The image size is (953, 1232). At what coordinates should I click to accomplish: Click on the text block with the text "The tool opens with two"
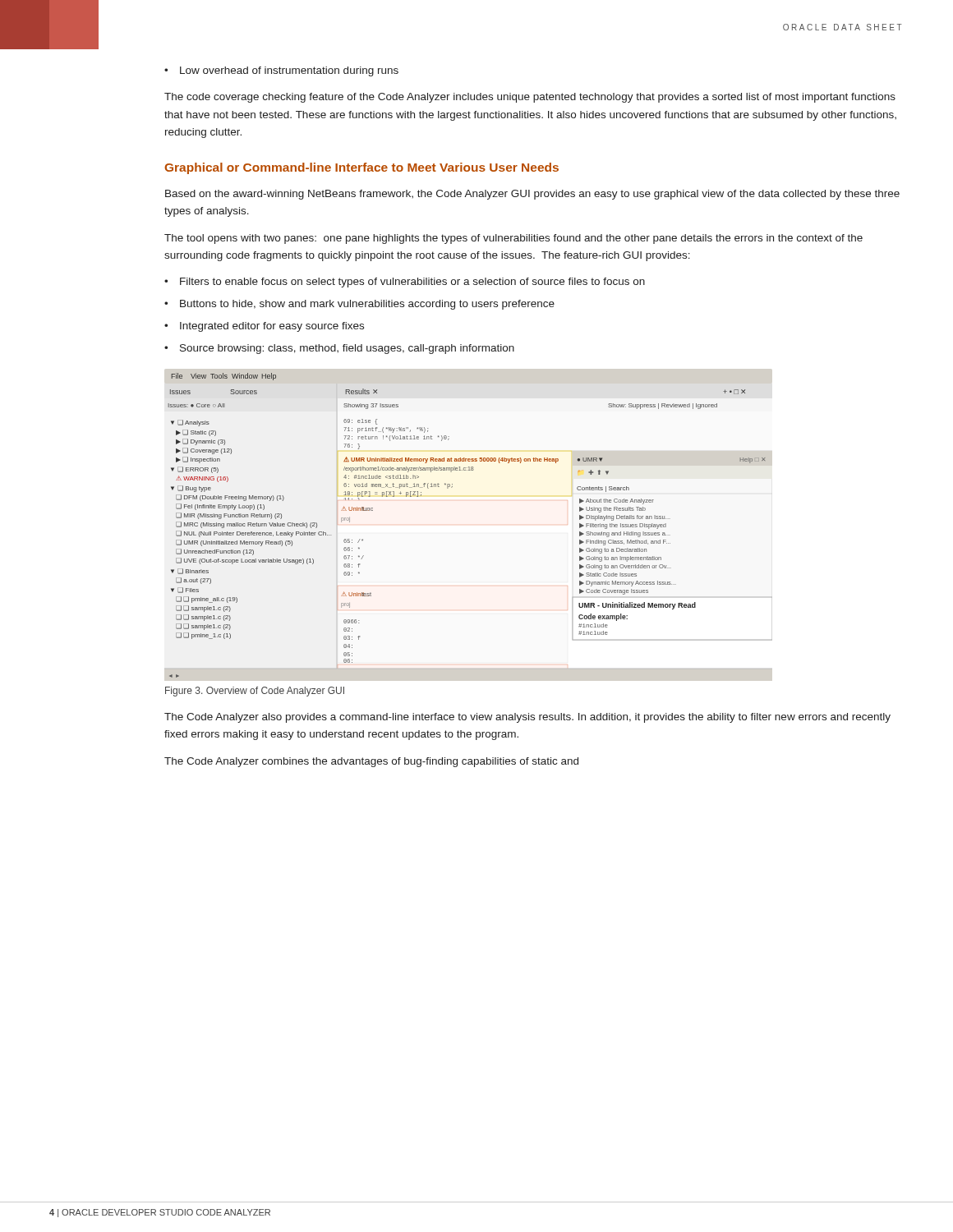tap(514, 247)
